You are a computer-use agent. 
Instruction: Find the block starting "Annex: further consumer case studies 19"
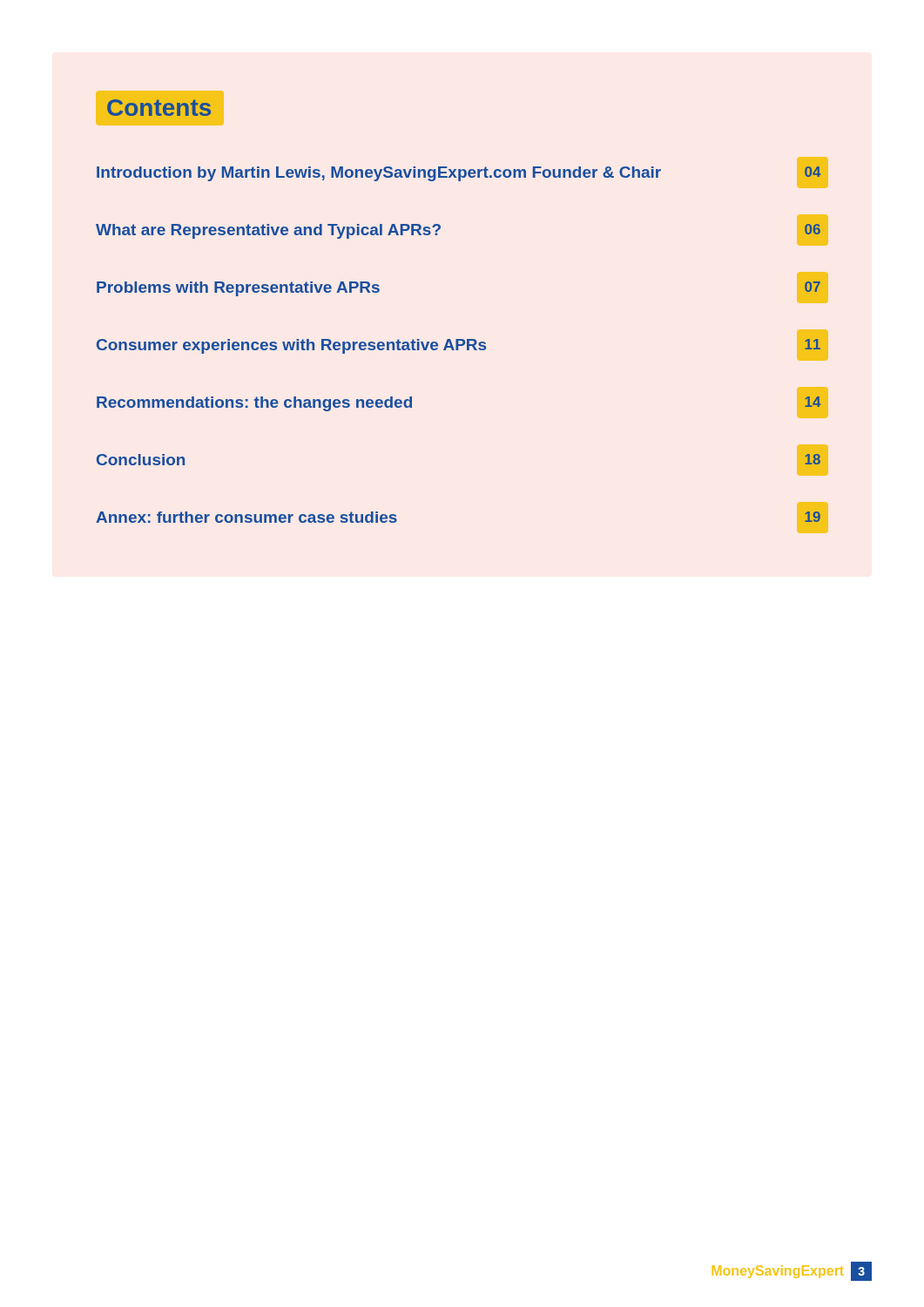tap(248, 517)
